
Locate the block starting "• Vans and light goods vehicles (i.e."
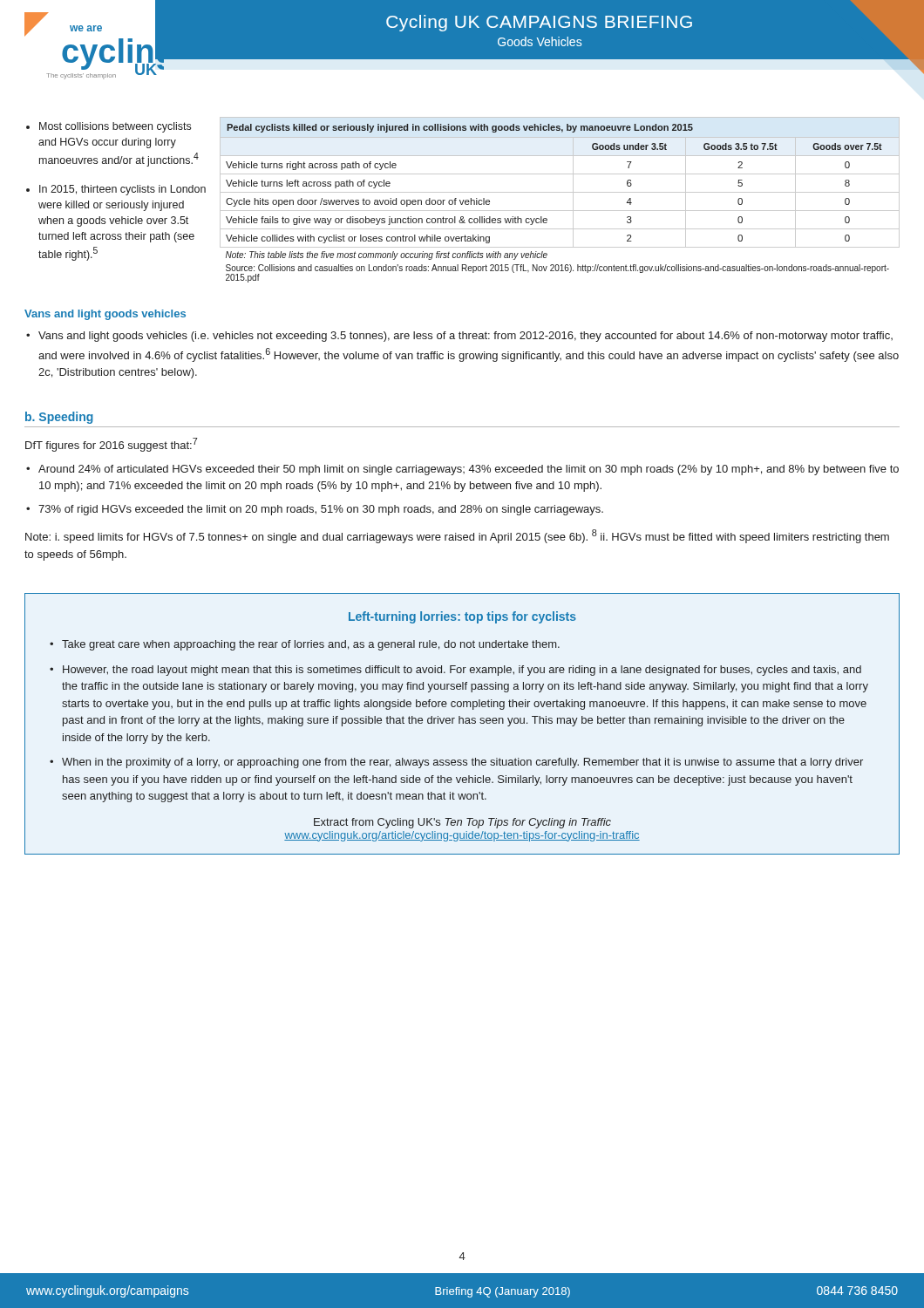coord(463,353)
